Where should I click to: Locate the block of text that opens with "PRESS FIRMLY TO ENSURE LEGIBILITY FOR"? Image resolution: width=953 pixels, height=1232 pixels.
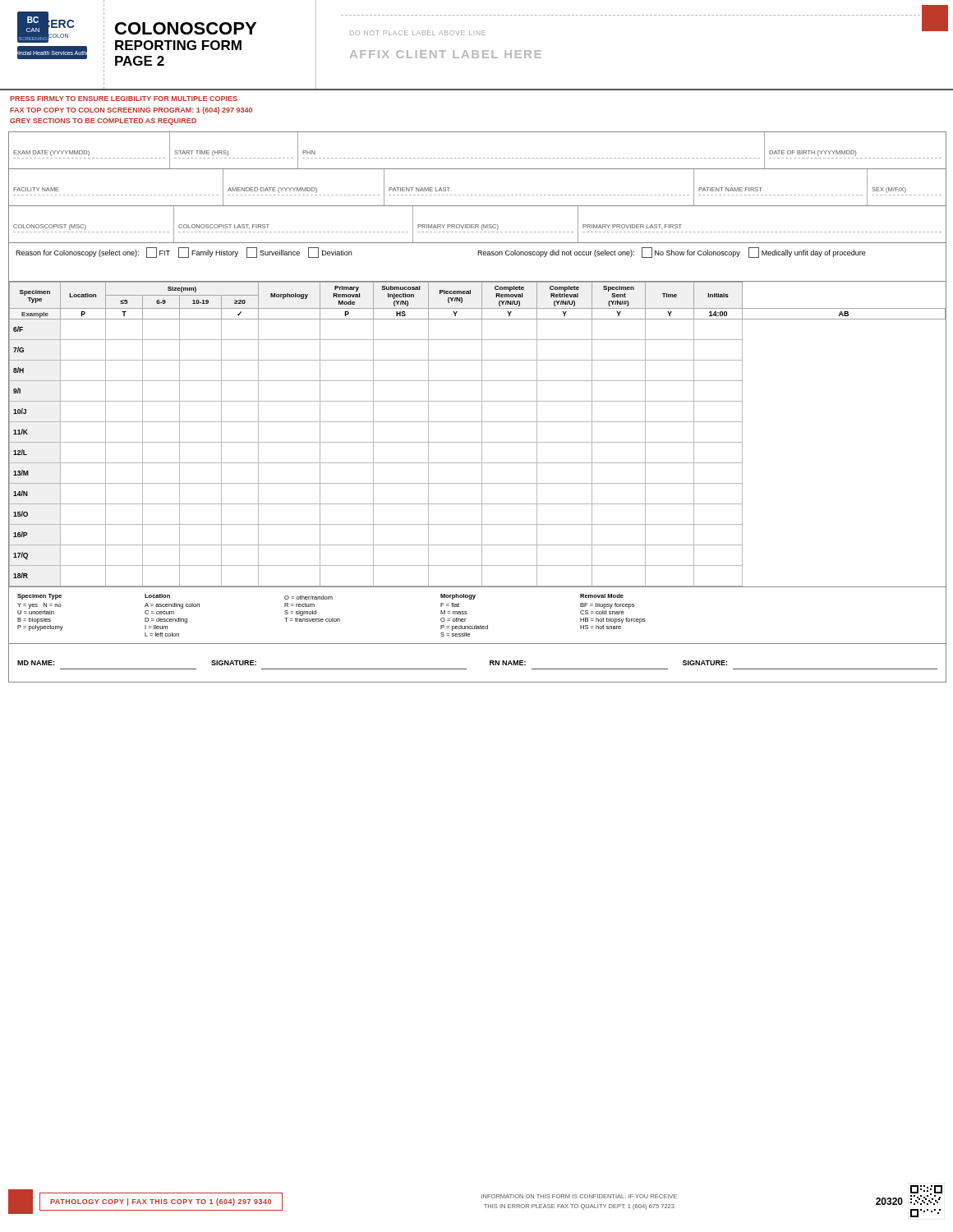124,99
